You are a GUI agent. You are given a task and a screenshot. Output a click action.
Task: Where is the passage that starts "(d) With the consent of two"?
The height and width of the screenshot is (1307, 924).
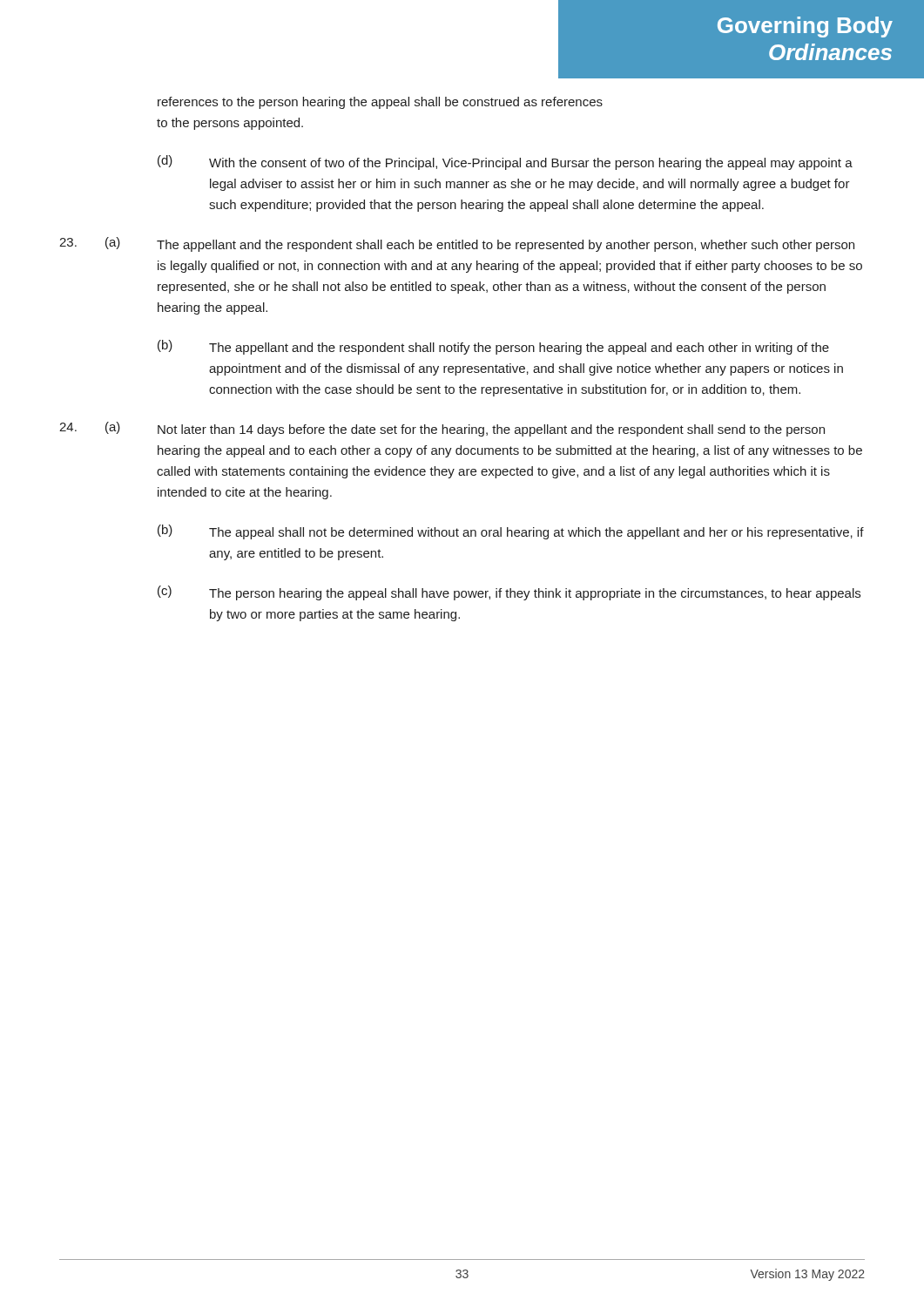pos(462,184)
